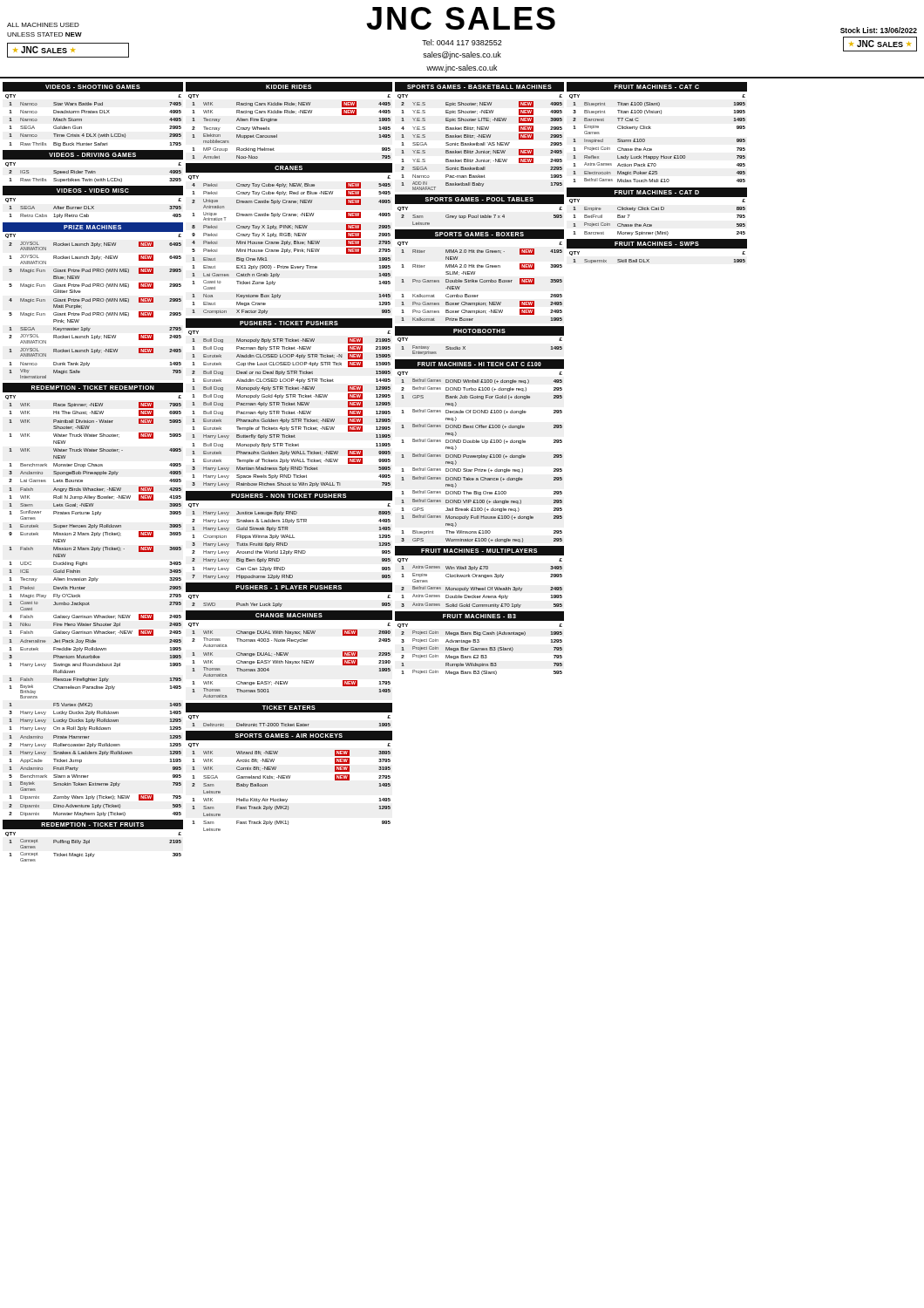The width and height of the screenshot is (924, 1308).
Task: Find the table that mentions "Baytek Games"
Action: [x=93, y=605]
